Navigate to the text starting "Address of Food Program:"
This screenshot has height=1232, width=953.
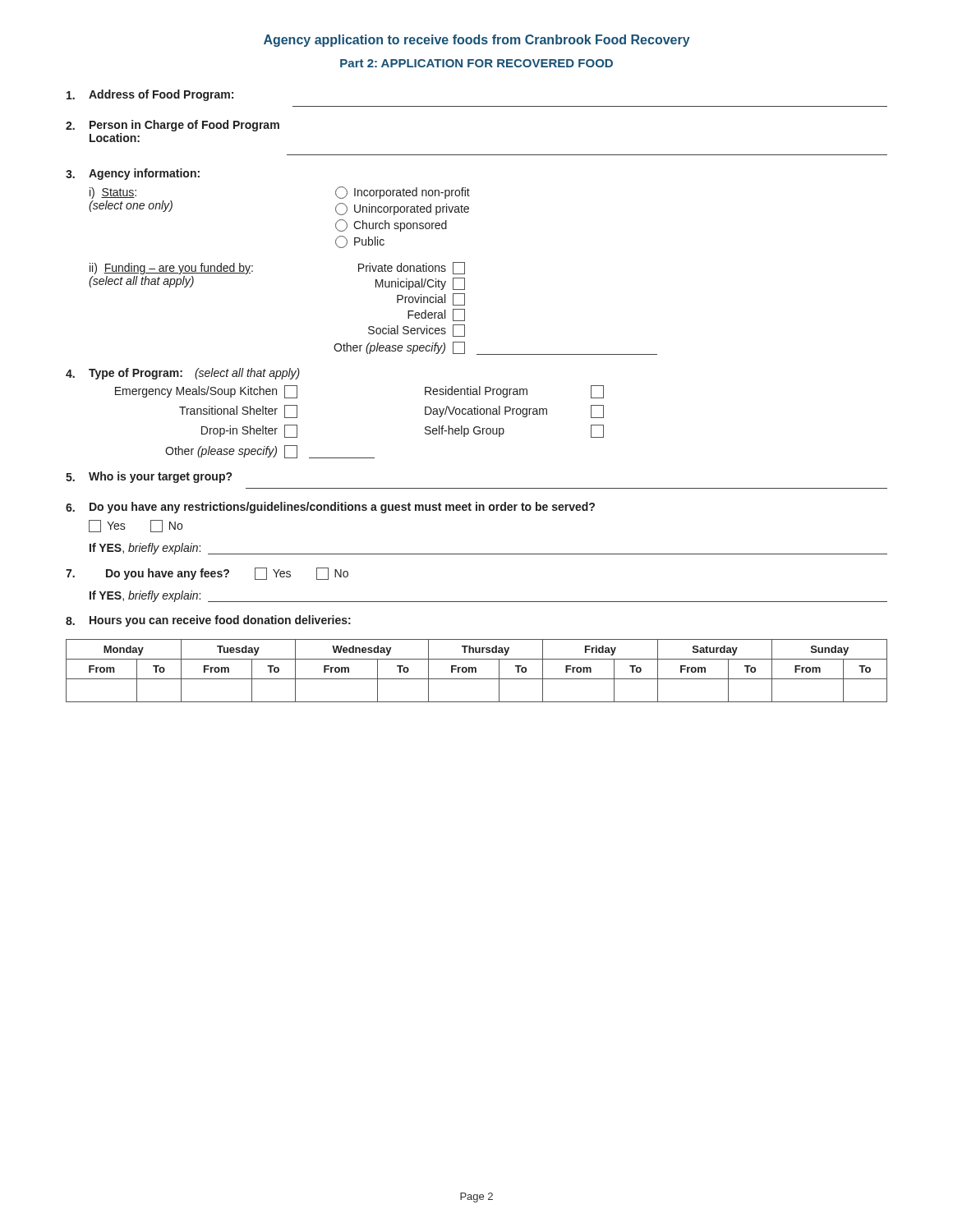click(x=476, y=97)
